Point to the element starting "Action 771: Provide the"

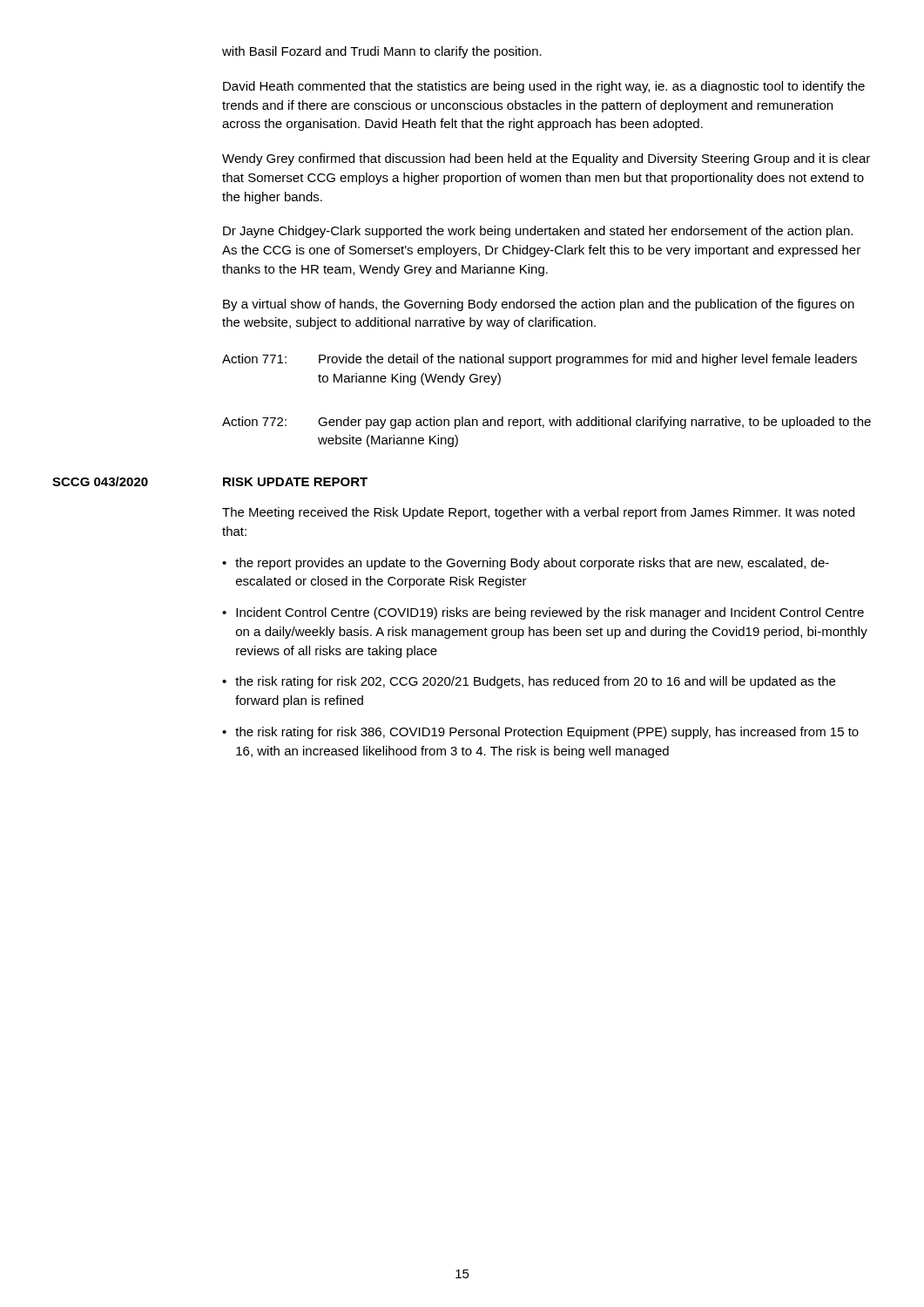pos(547,368)
